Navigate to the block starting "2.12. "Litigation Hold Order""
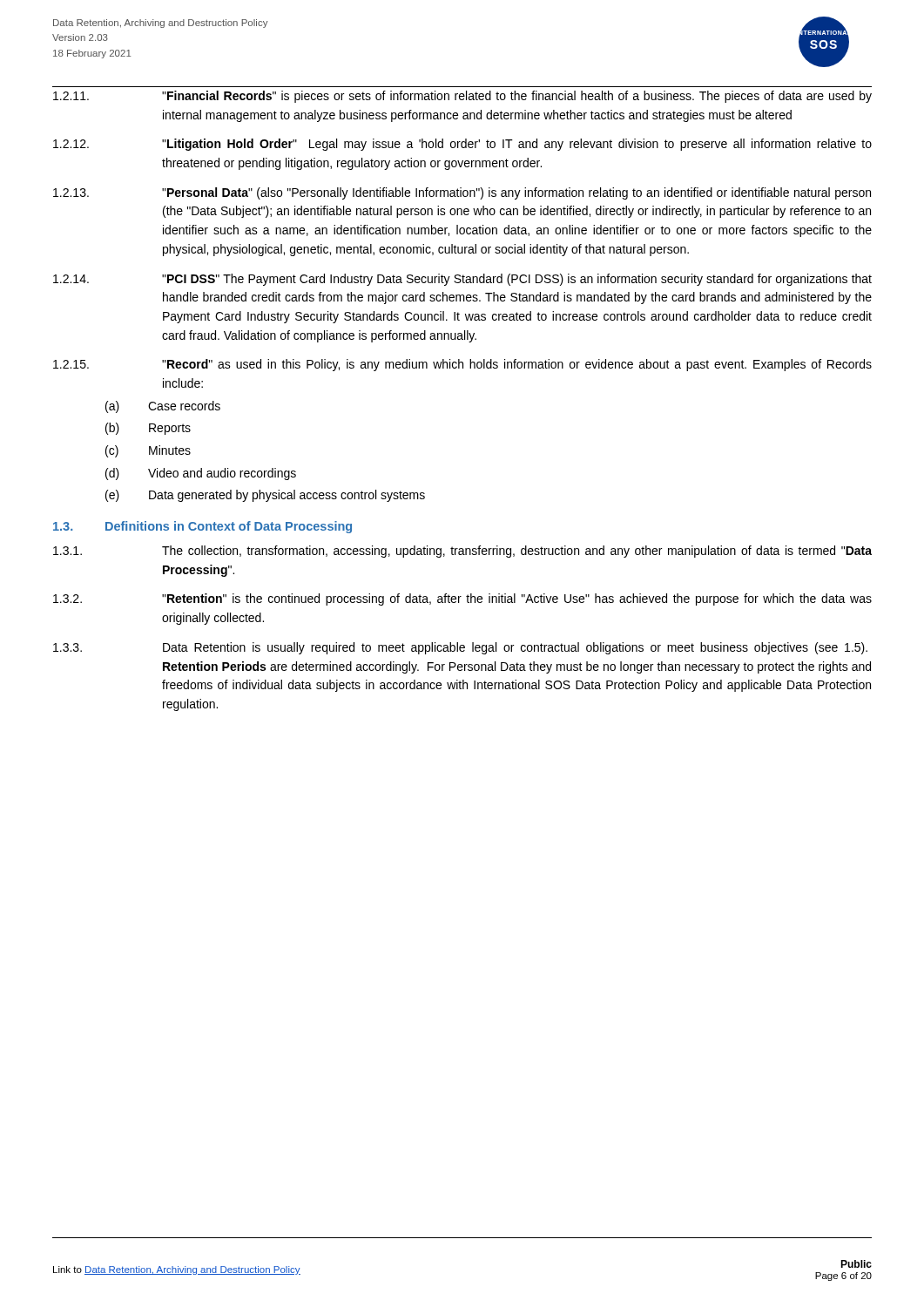Viewport: 924px width, 1307px height. click(462, 154)
